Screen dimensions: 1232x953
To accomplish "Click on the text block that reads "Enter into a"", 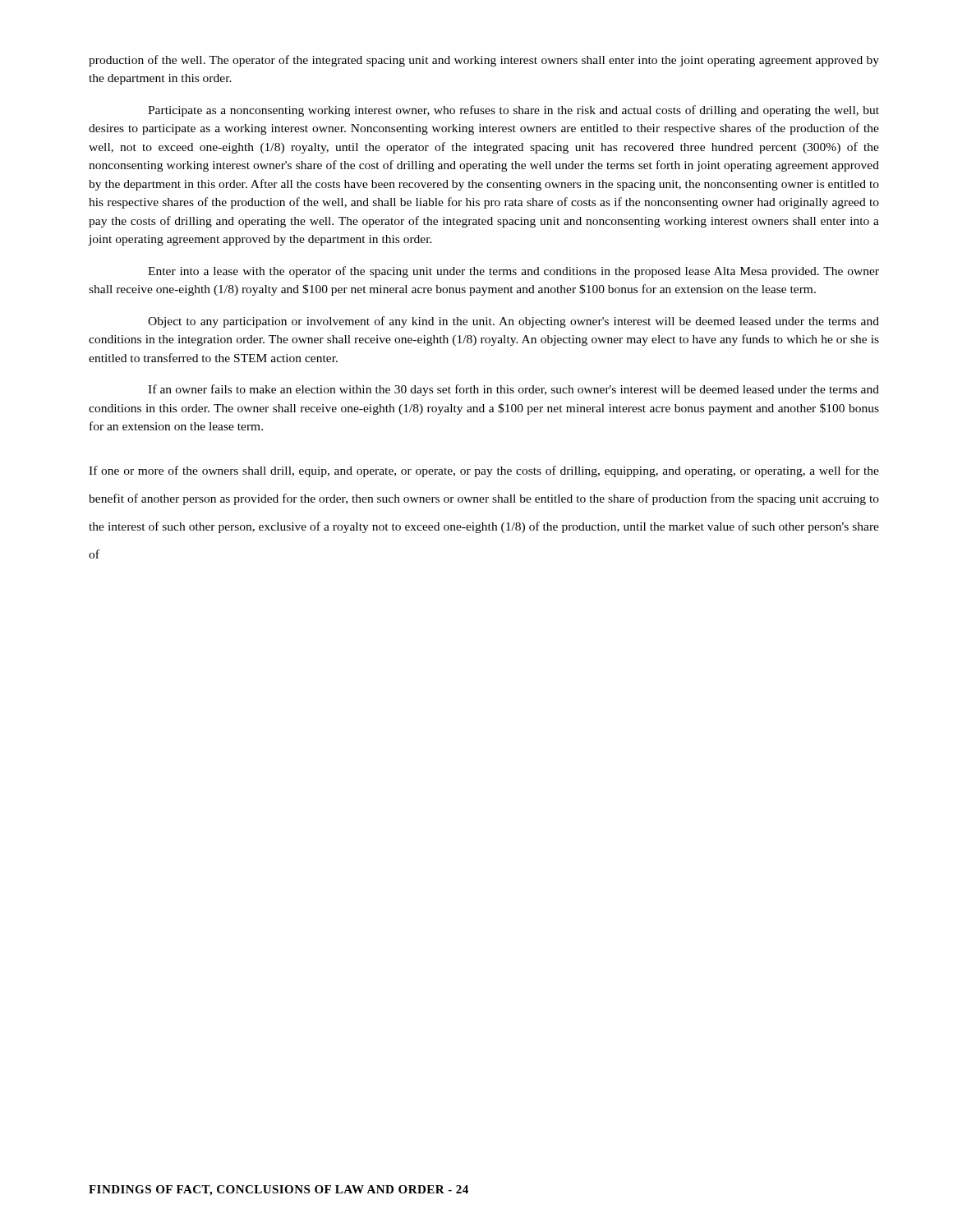I will 484,280.
